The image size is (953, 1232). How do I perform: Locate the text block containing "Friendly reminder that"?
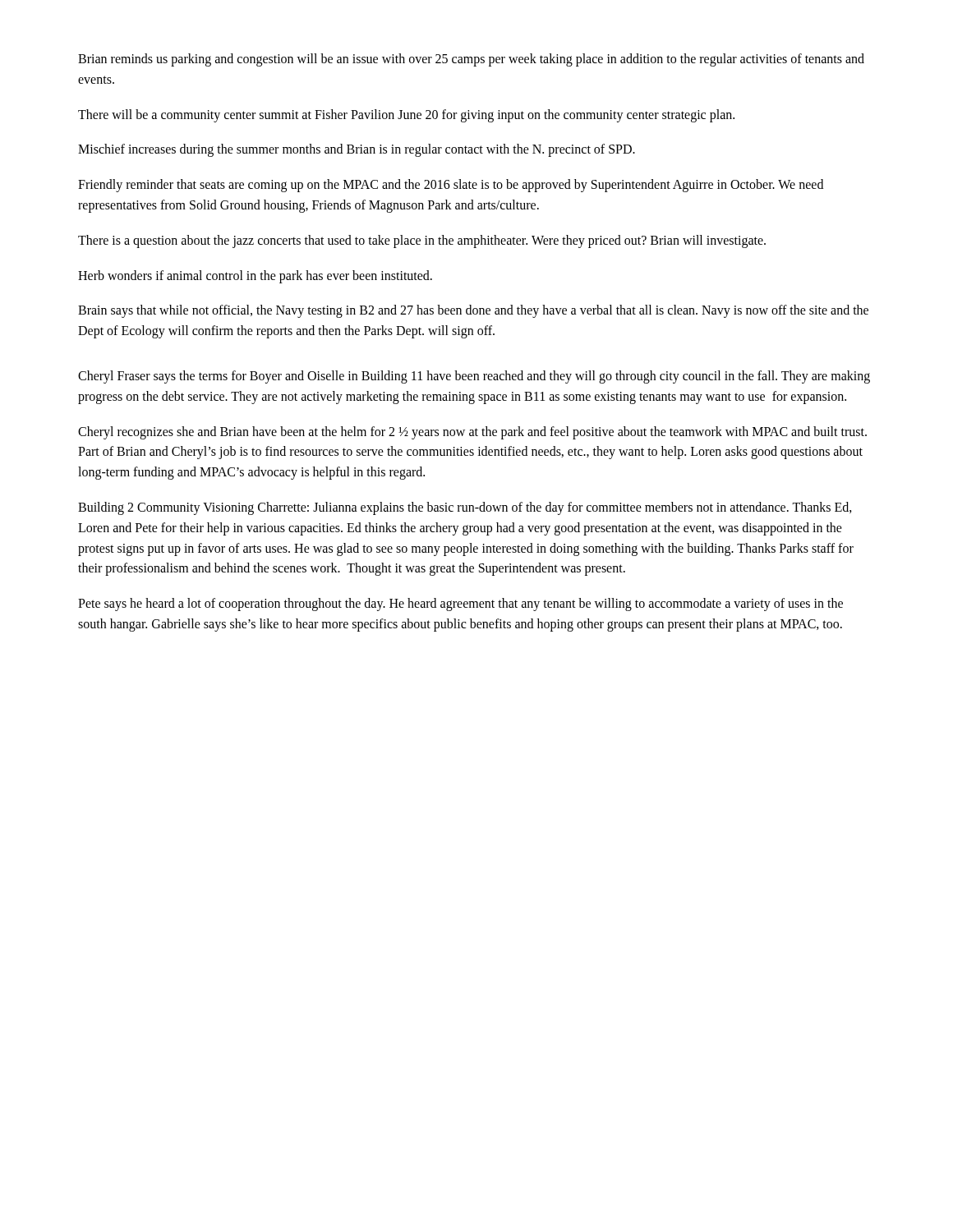click(x=451, y=195)
